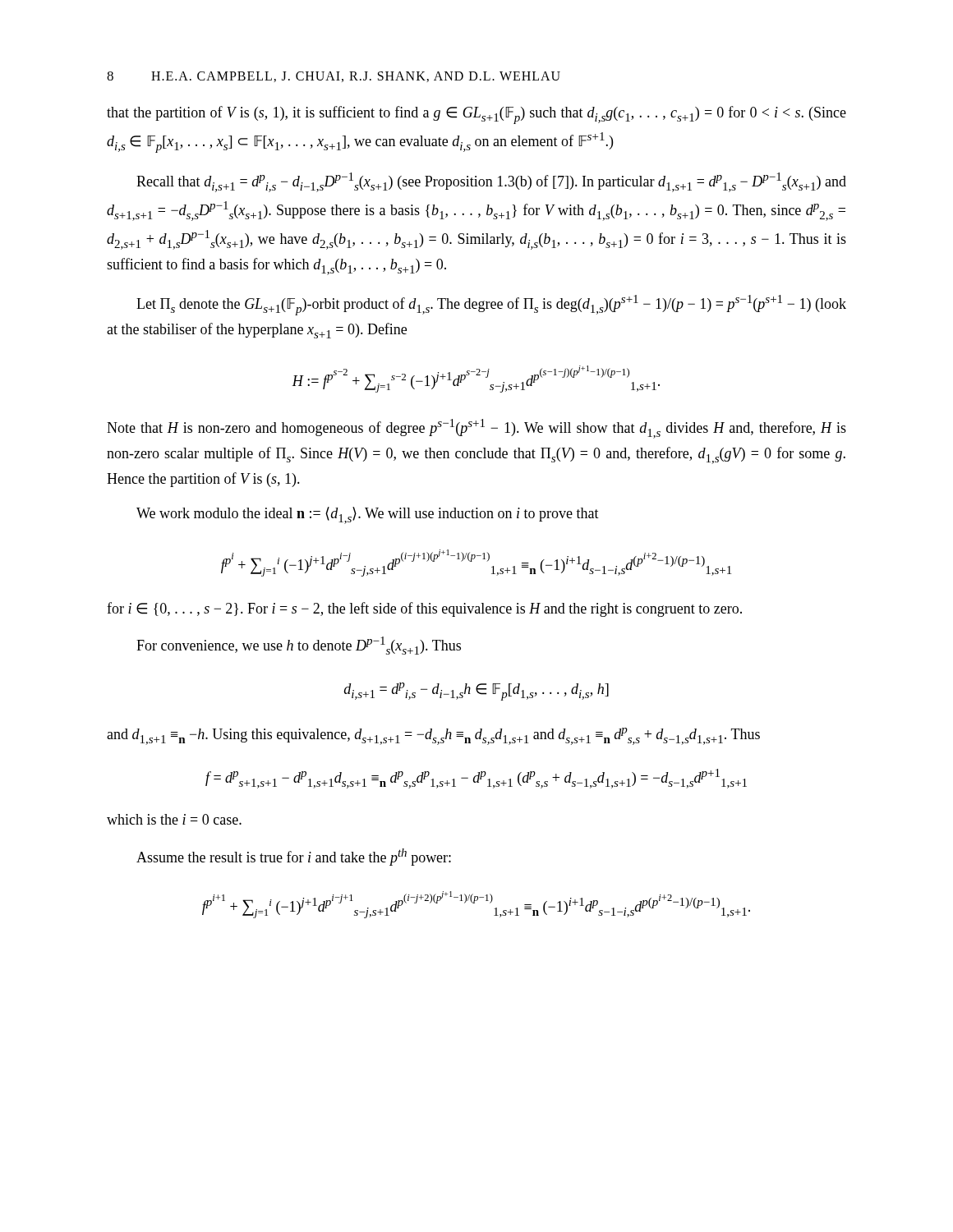The image size is (953, 1232).
Task: Locate the region starting "H := fps−2 + ∑j=1s−2"
Action: [476, 379]
